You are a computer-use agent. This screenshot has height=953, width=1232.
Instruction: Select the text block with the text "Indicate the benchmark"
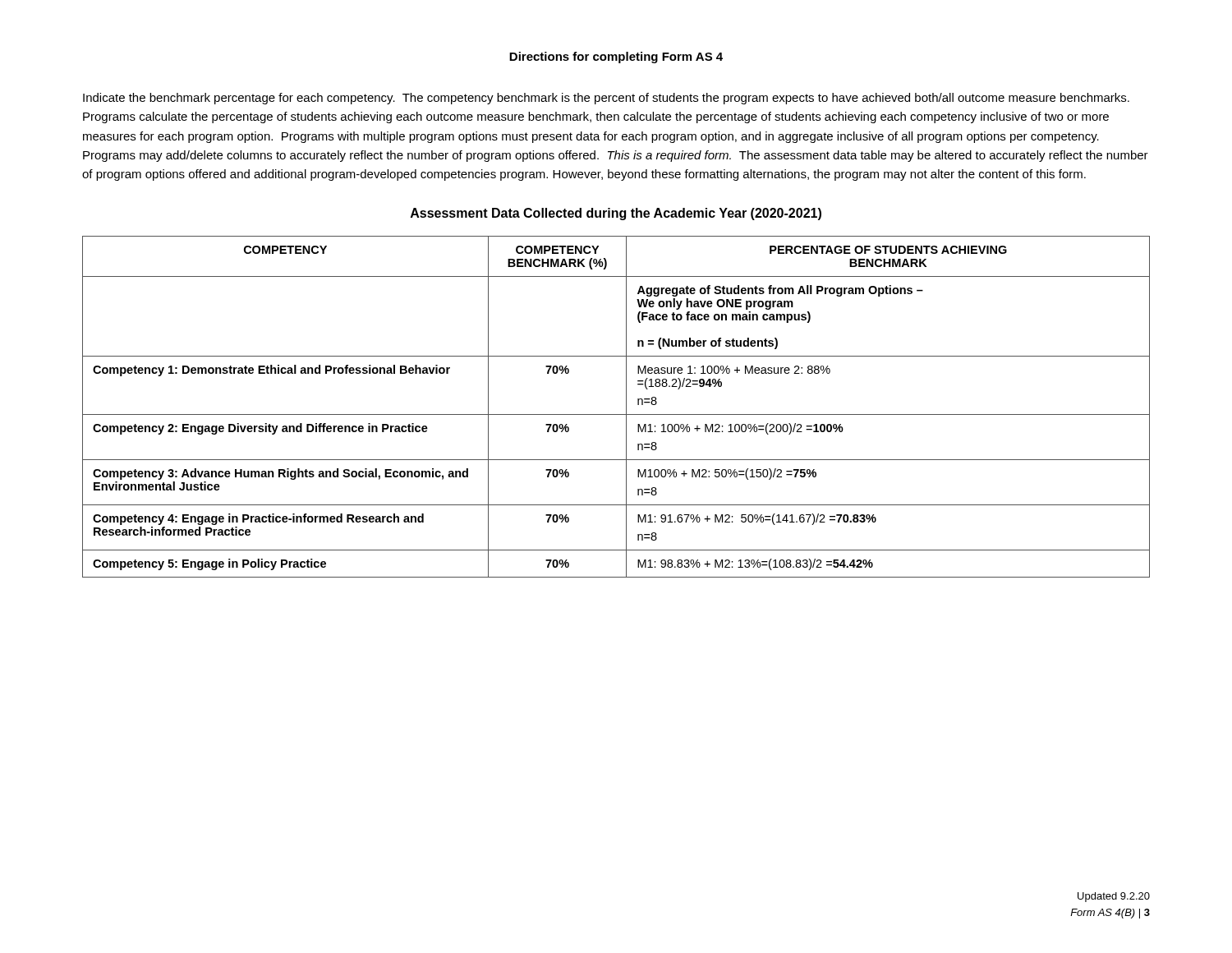[x=615, y=136]
